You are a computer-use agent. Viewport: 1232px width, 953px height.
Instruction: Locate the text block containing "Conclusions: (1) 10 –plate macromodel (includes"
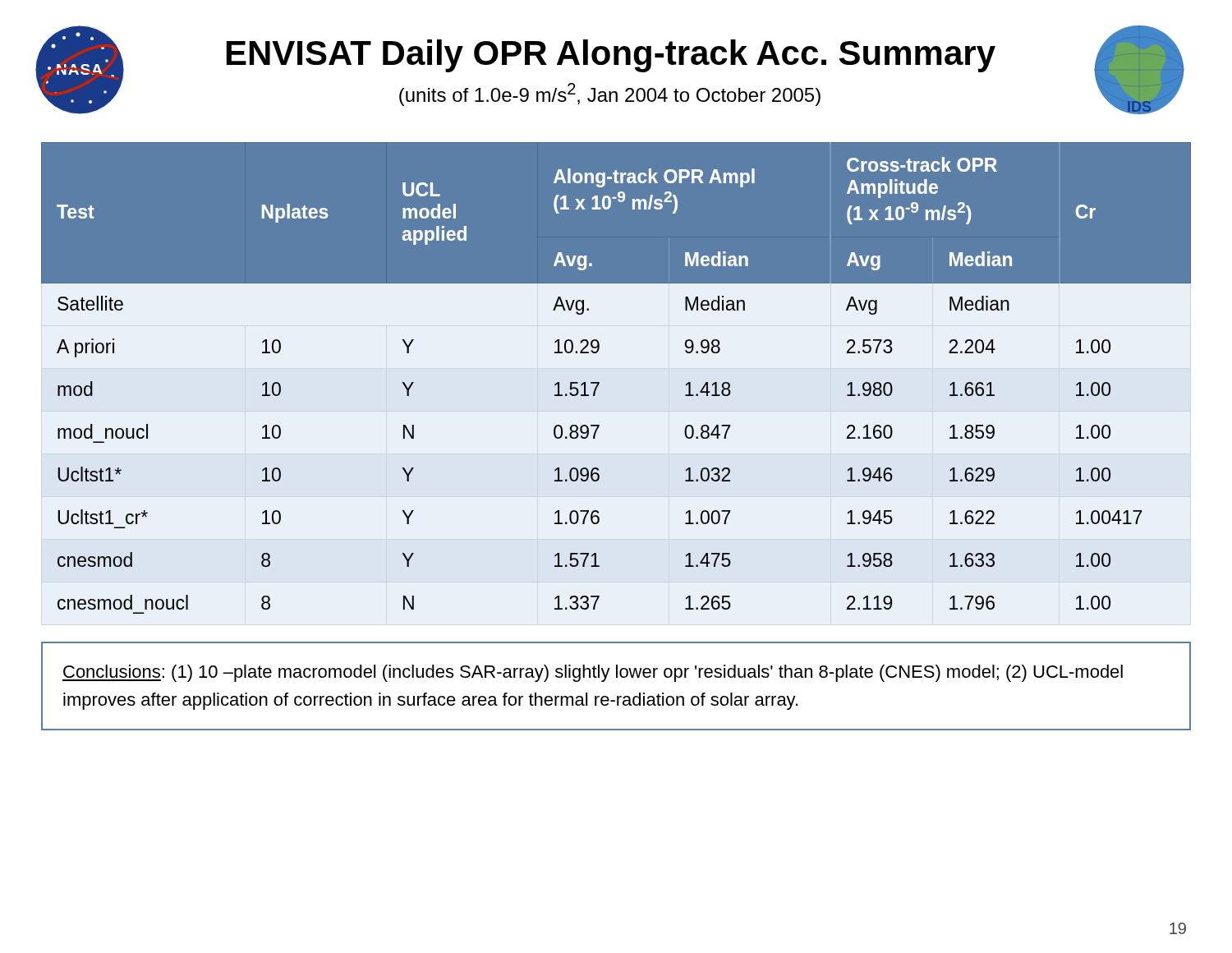(593, 685)
